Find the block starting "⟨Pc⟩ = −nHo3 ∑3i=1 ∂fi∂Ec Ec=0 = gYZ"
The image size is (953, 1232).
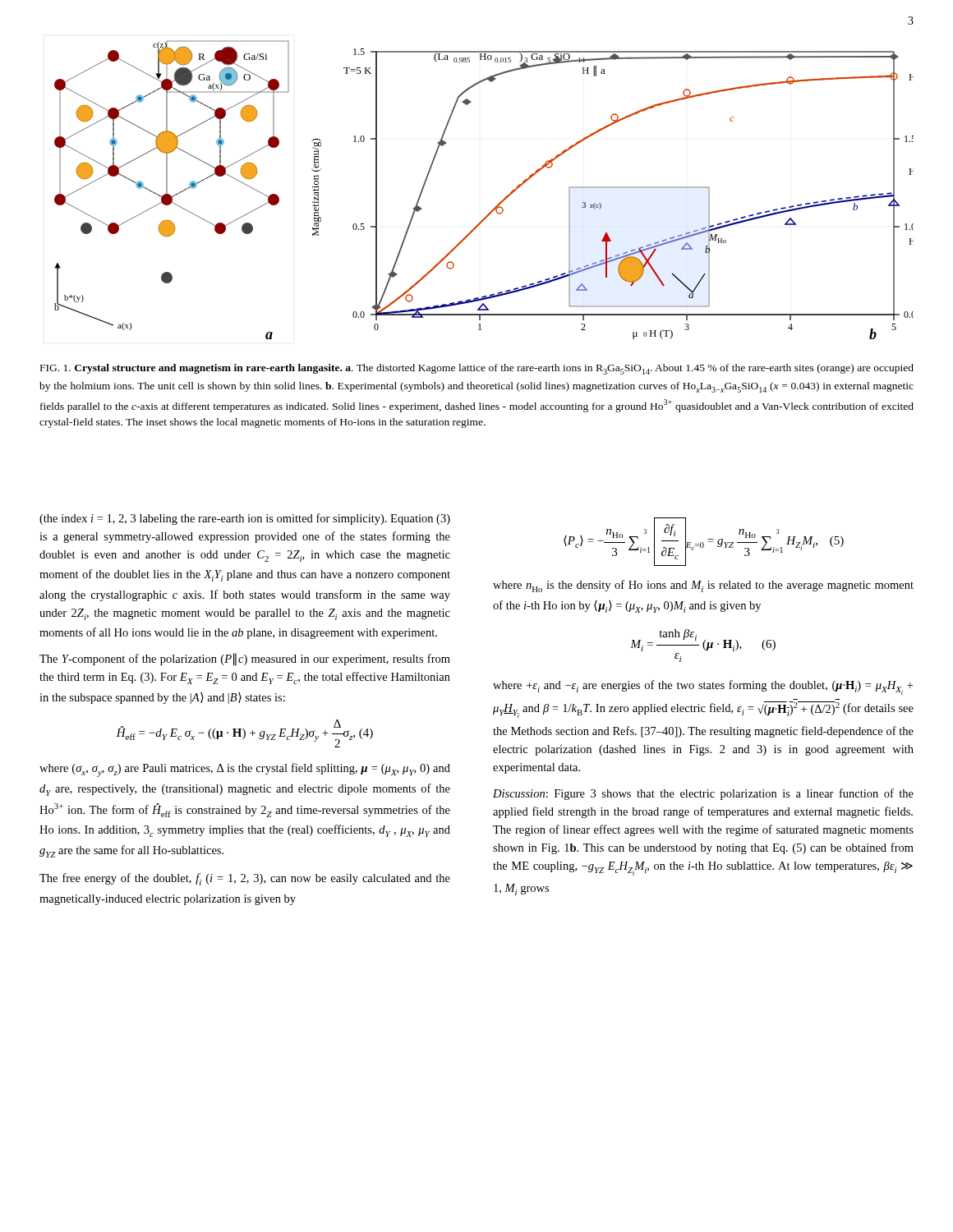[x=703, y=542]
